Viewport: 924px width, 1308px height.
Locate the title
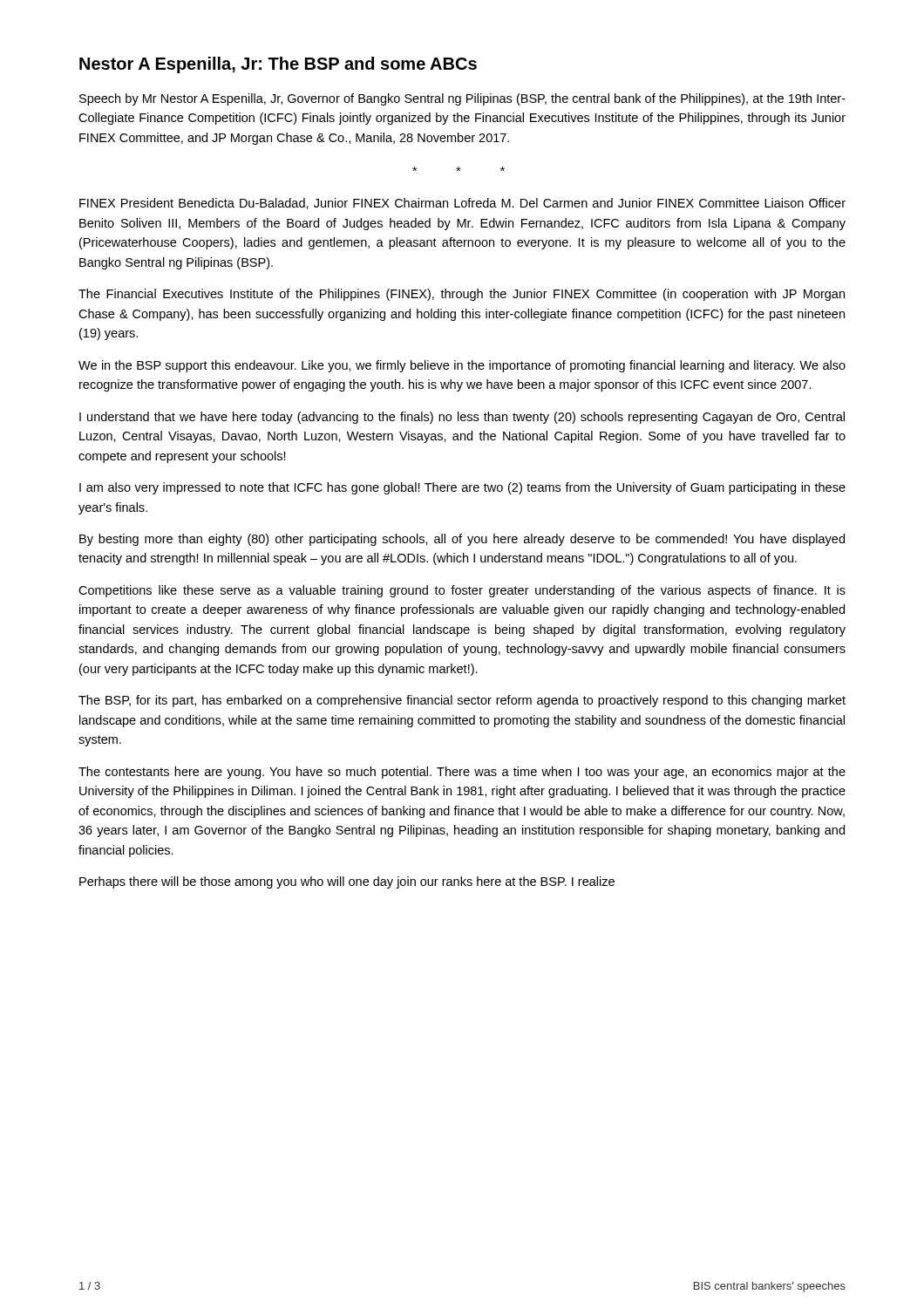pos(278,64)
